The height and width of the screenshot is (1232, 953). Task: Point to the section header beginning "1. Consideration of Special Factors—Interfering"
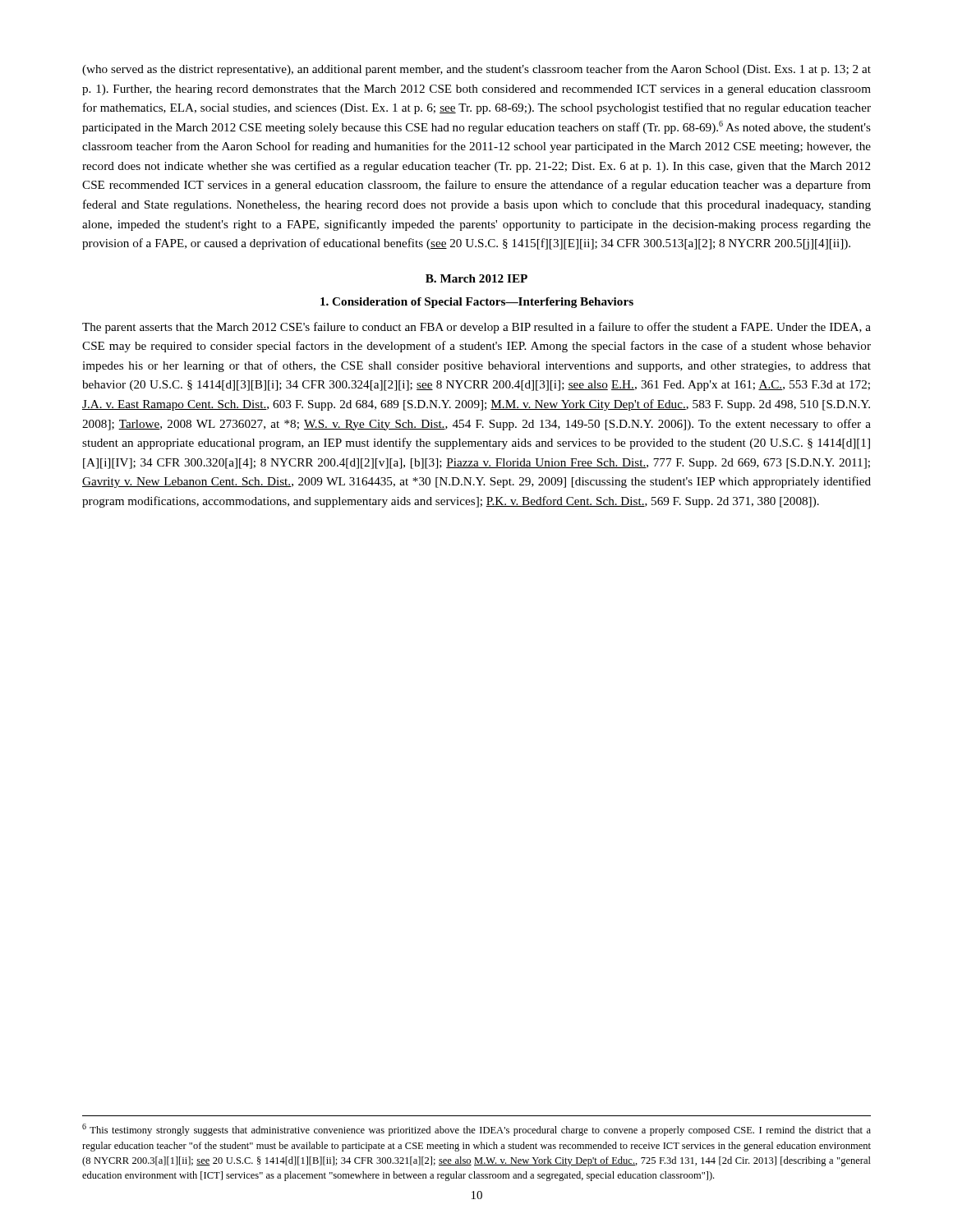476,301
